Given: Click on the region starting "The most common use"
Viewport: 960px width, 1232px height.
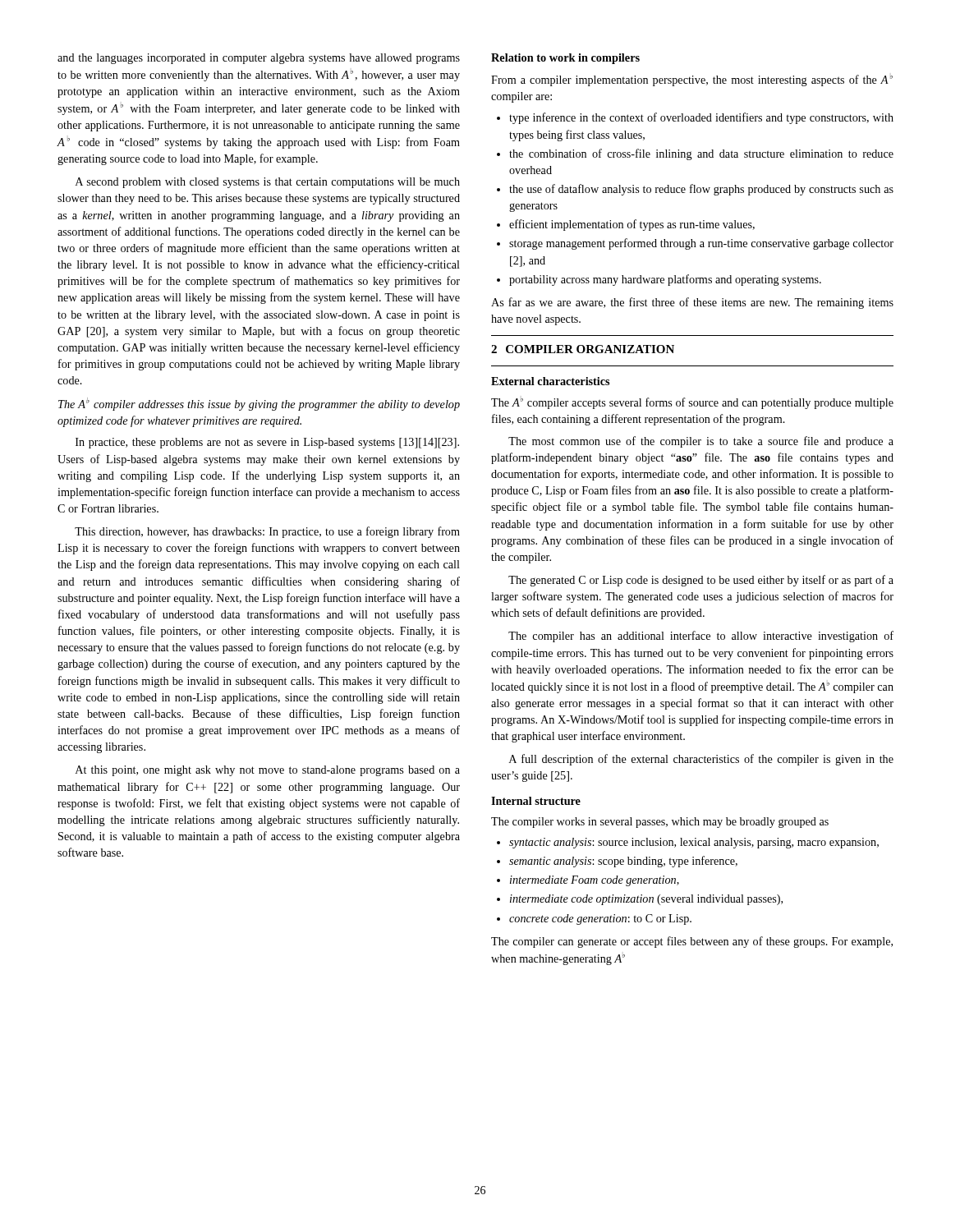Looking at the screenshot, I should tap(692, 499).
